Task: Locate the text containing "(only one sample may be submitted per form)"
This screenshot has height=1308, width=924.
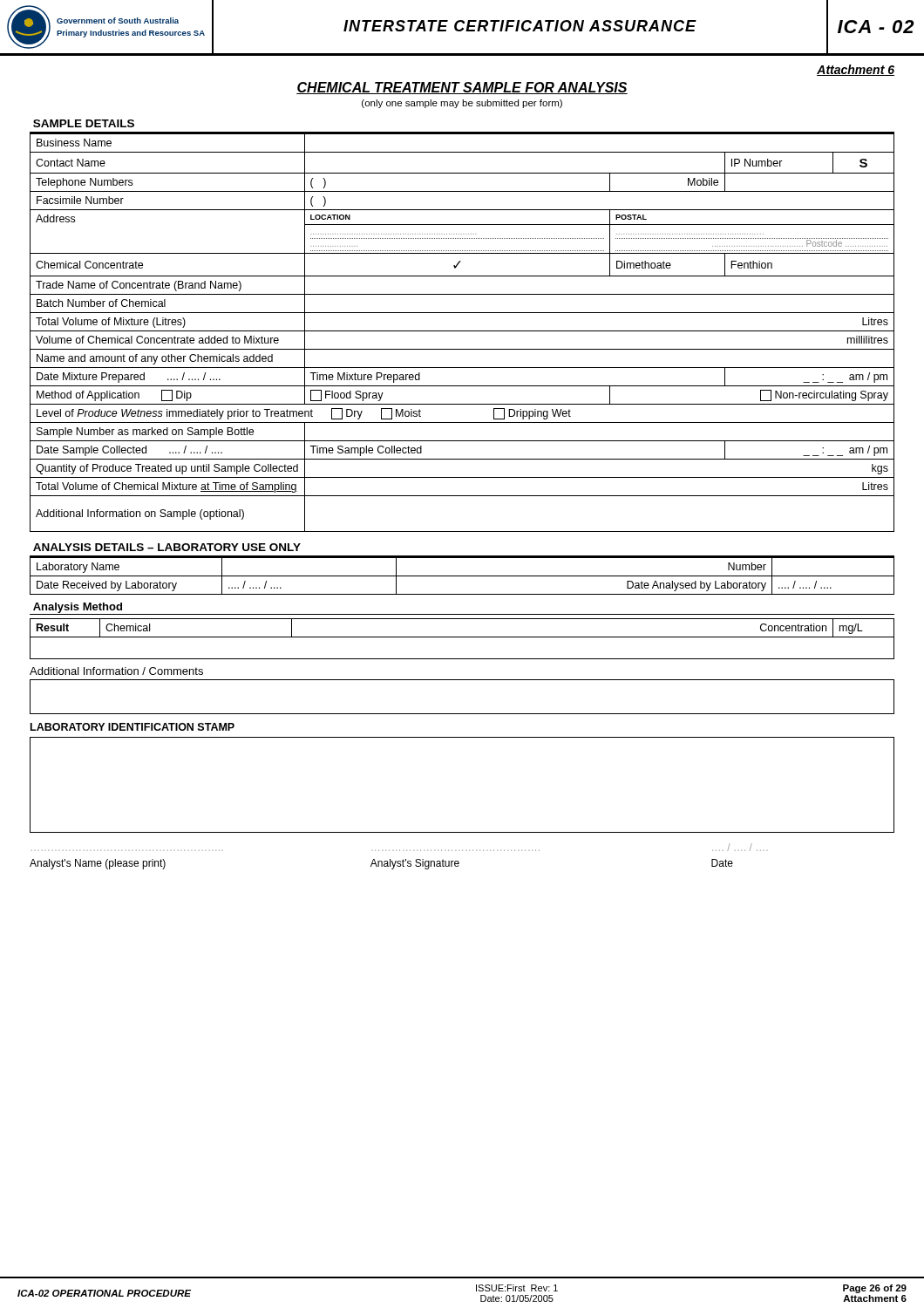Action: click(x=462, y=103)
